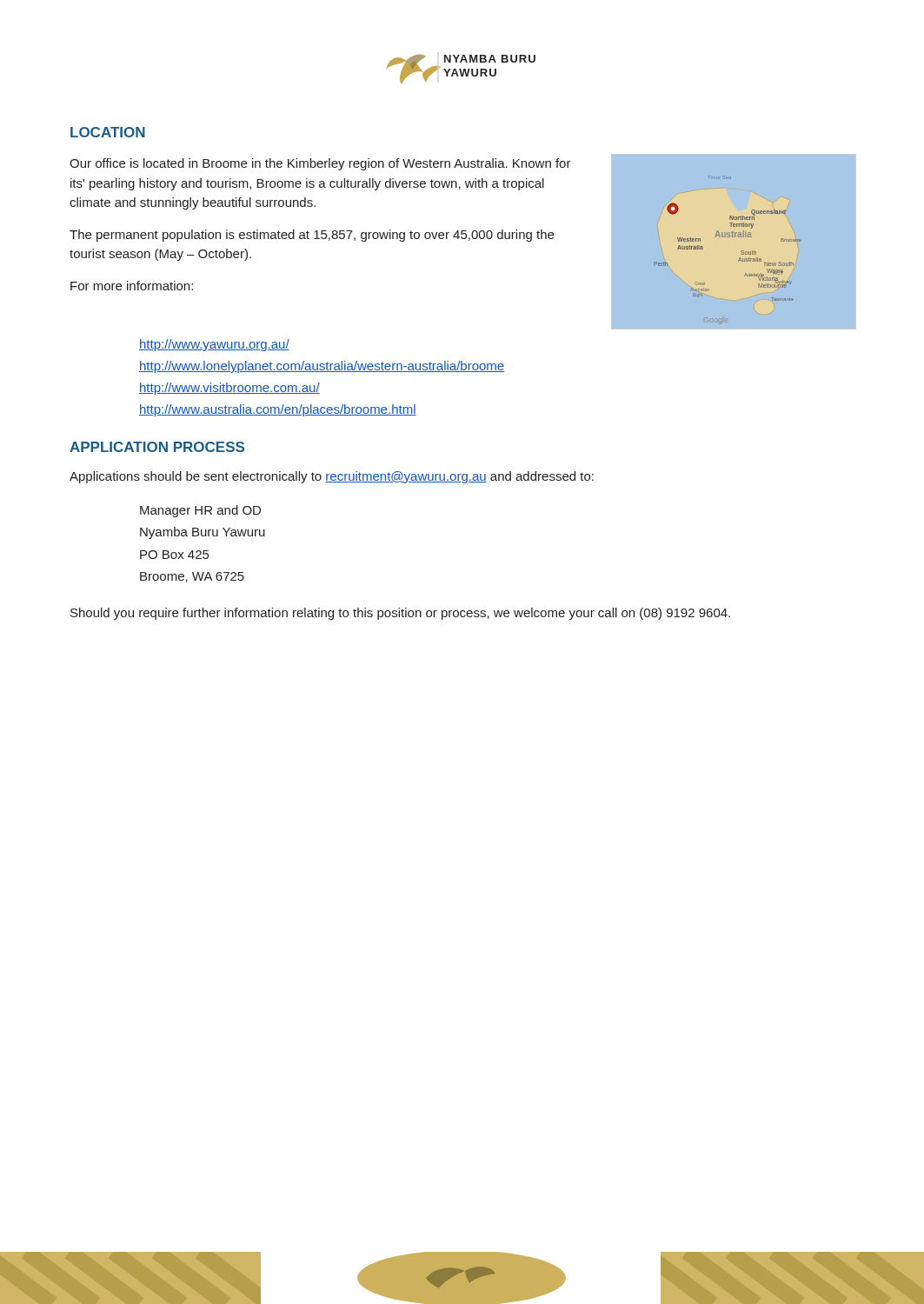
Task: Find the section header that says "APPLICATION PROCESS"
Action: tap(157, 447)
